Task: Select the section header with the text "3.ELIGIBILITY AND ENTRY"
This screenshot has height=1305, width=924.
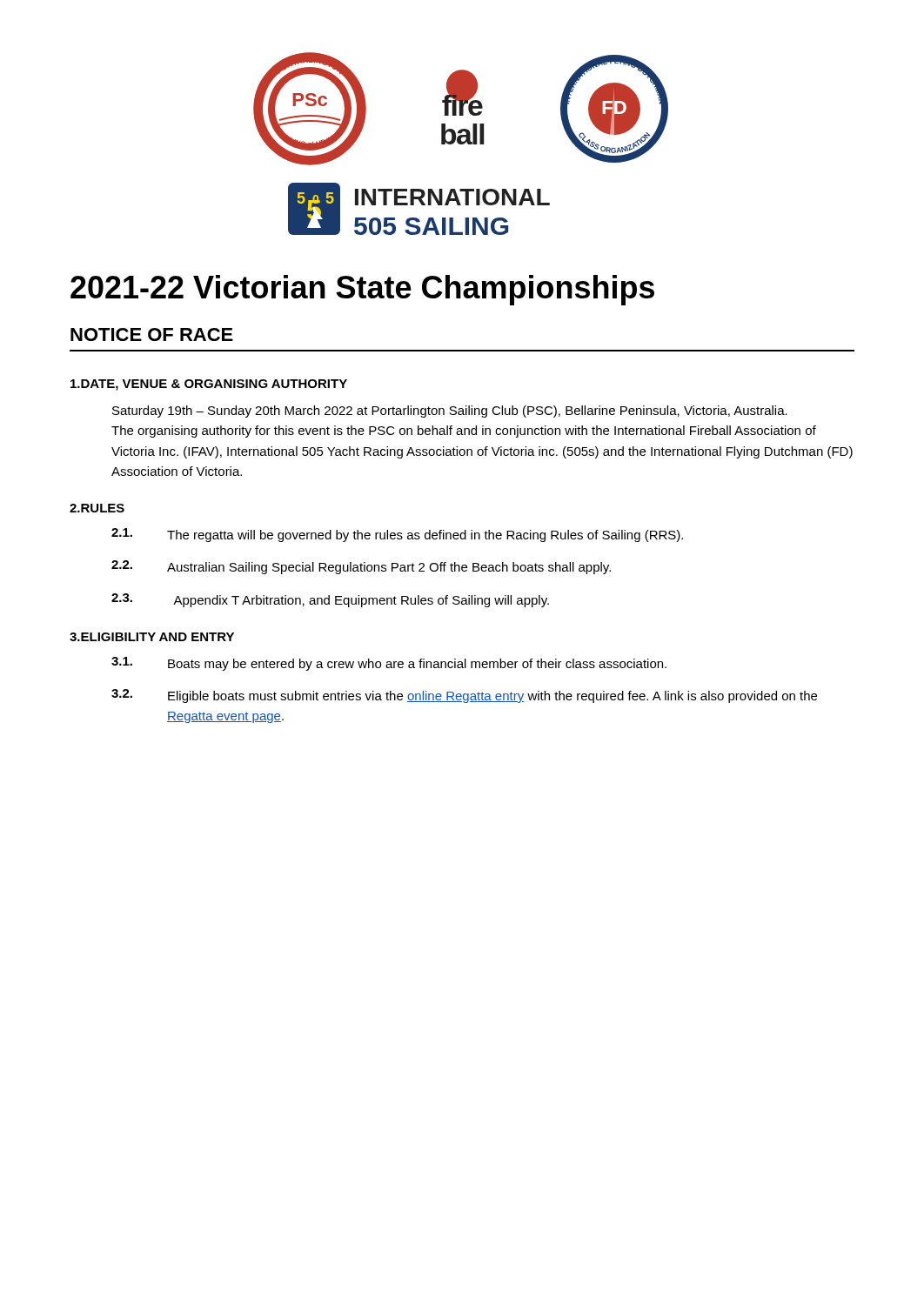Action: [x=152, y=636]
